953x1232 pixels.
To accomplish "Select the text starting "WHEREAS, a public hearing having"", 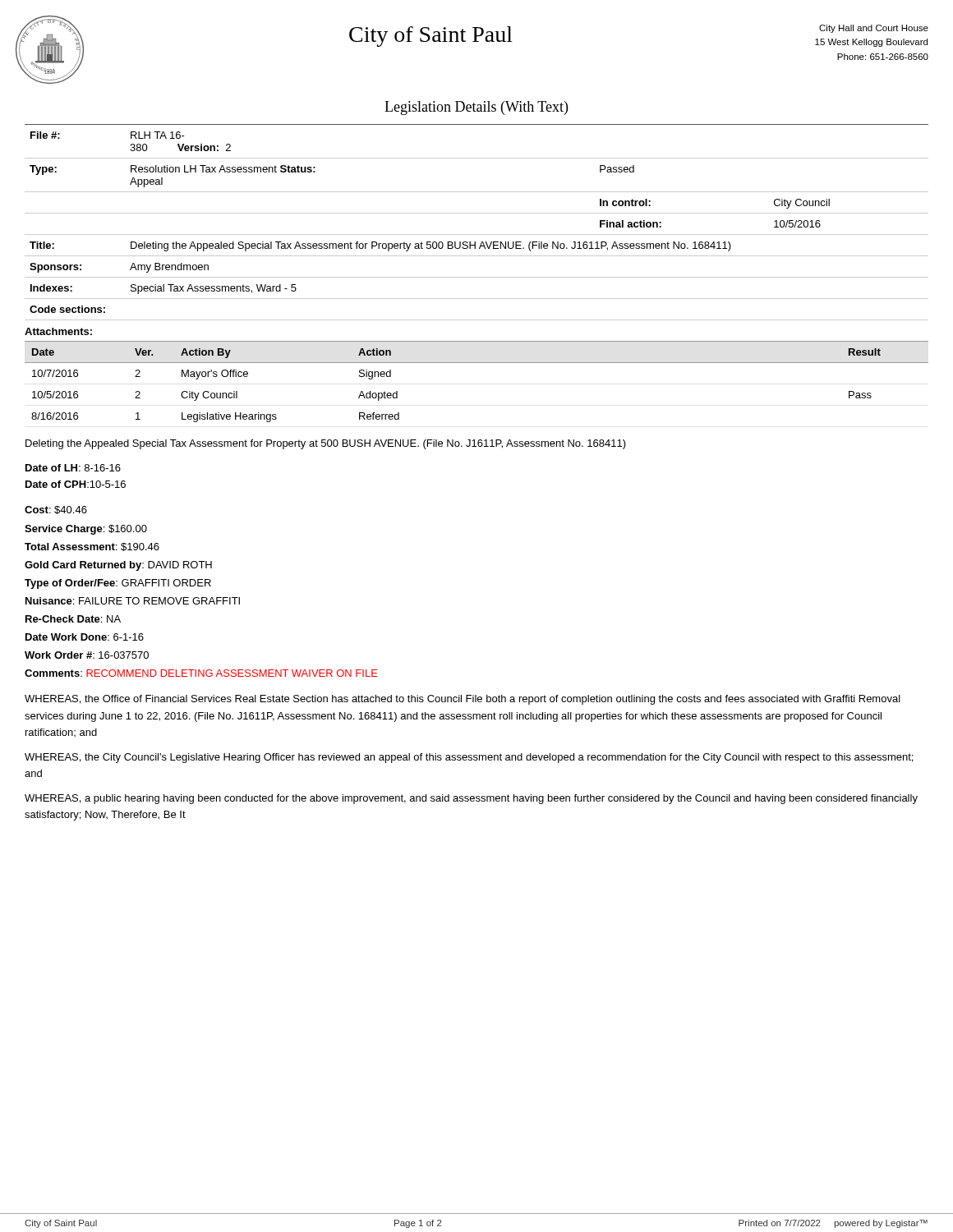I will [x=471, y=806].
